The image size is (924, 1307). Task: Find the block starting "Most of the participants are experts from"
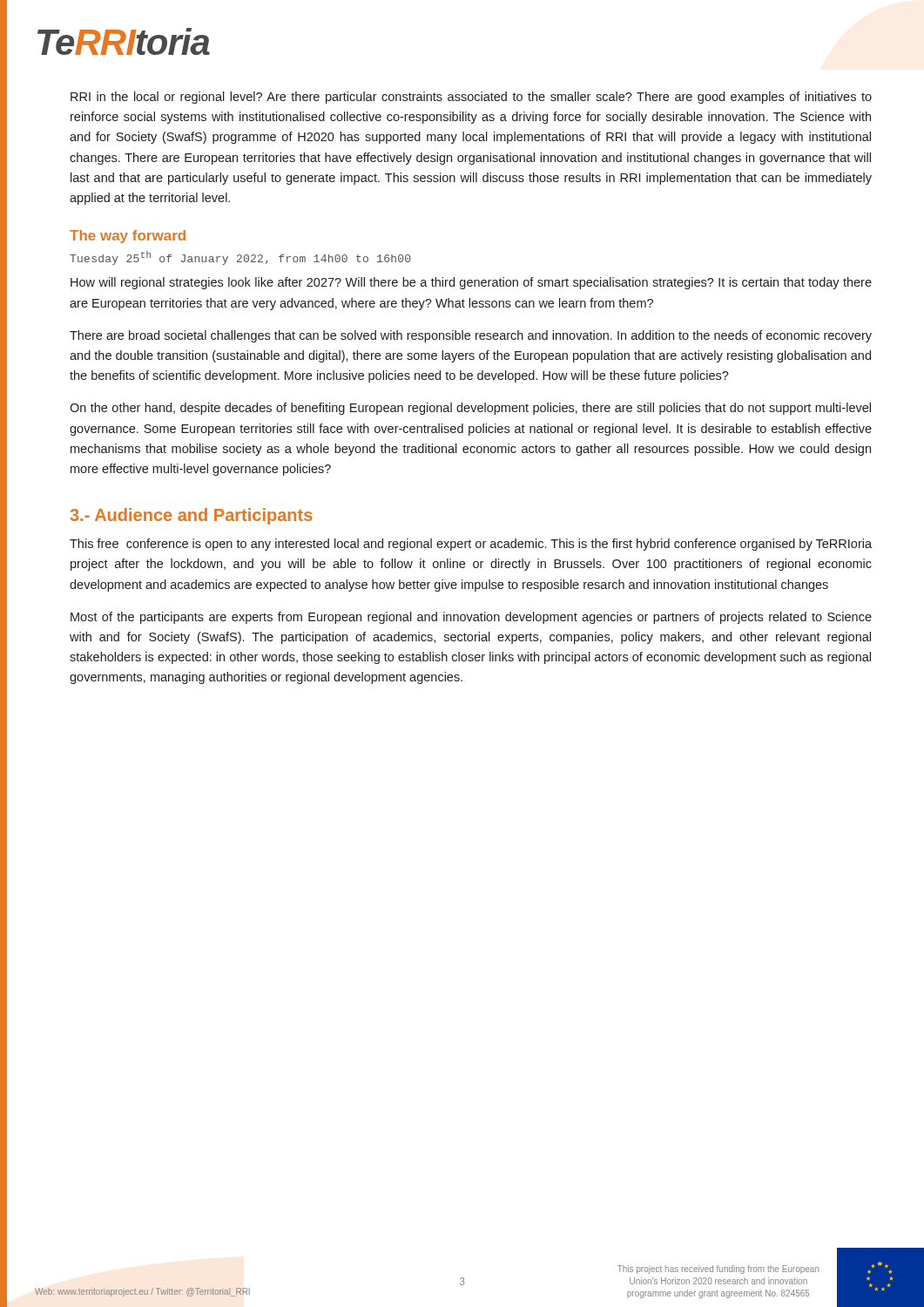[x=471, y=647]
